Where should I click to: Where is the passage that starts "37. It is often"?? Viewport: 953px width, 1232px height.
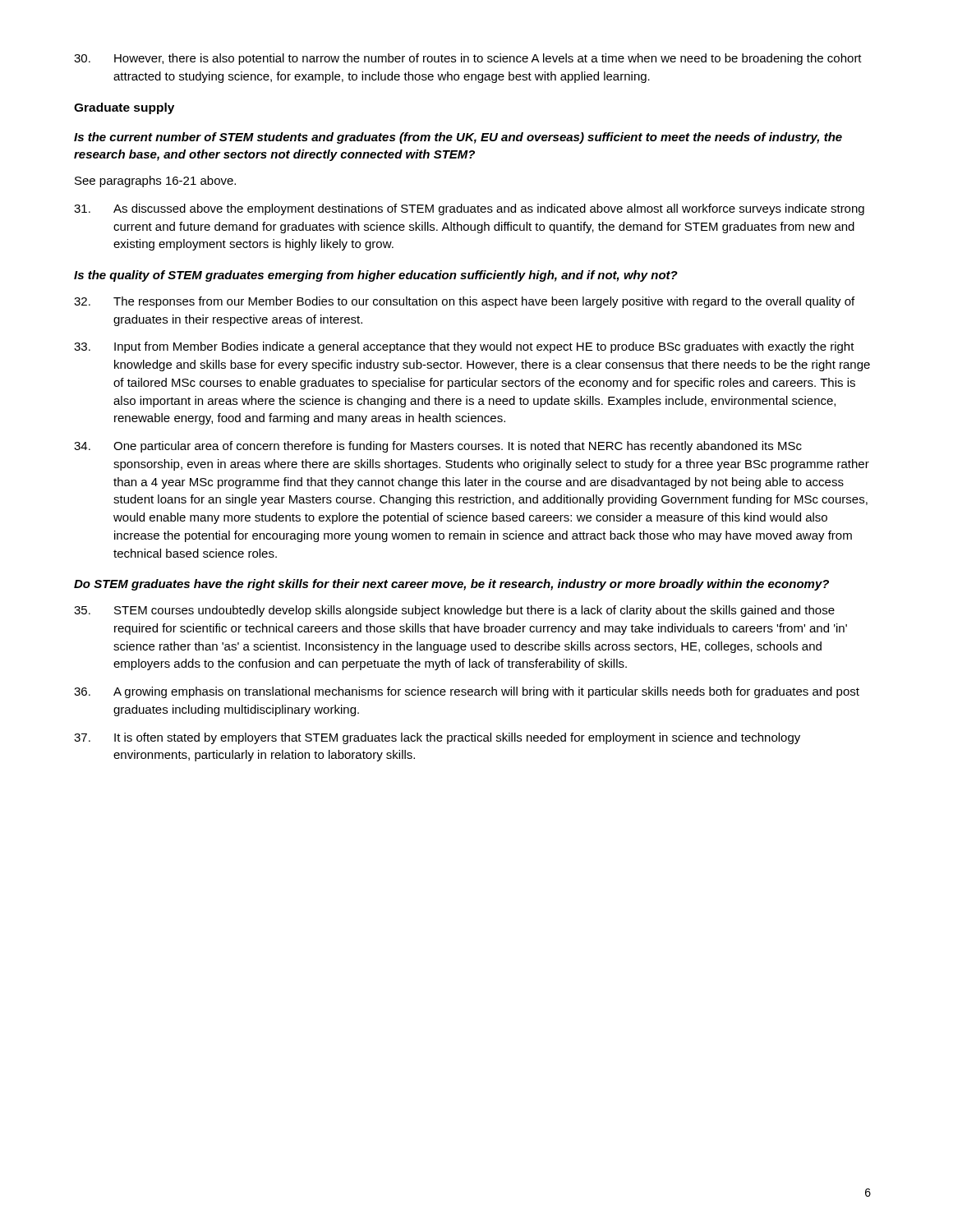coord(472,746)
